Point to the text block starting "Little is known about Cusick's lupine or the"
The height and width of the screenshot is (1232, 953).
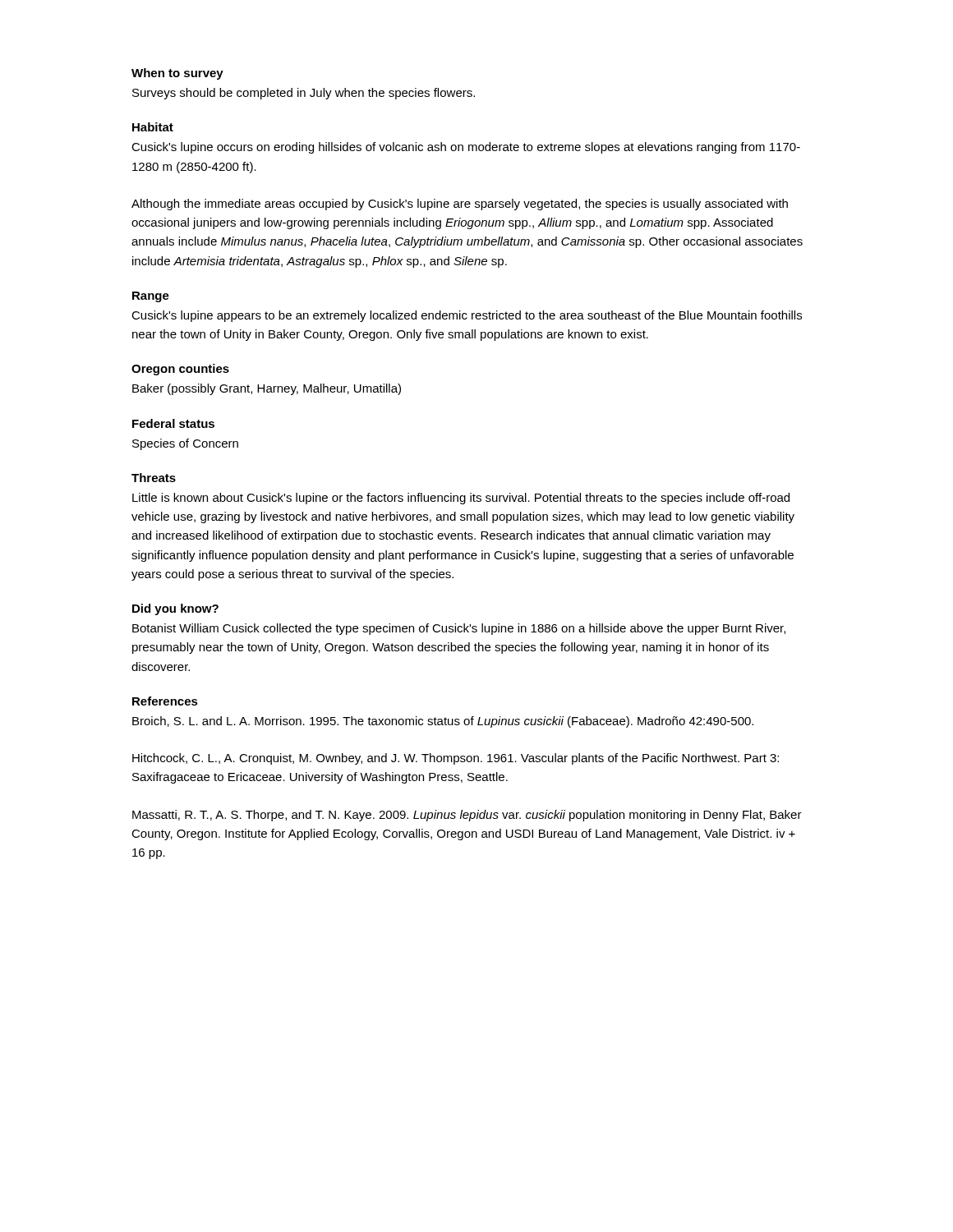(463, 535)
